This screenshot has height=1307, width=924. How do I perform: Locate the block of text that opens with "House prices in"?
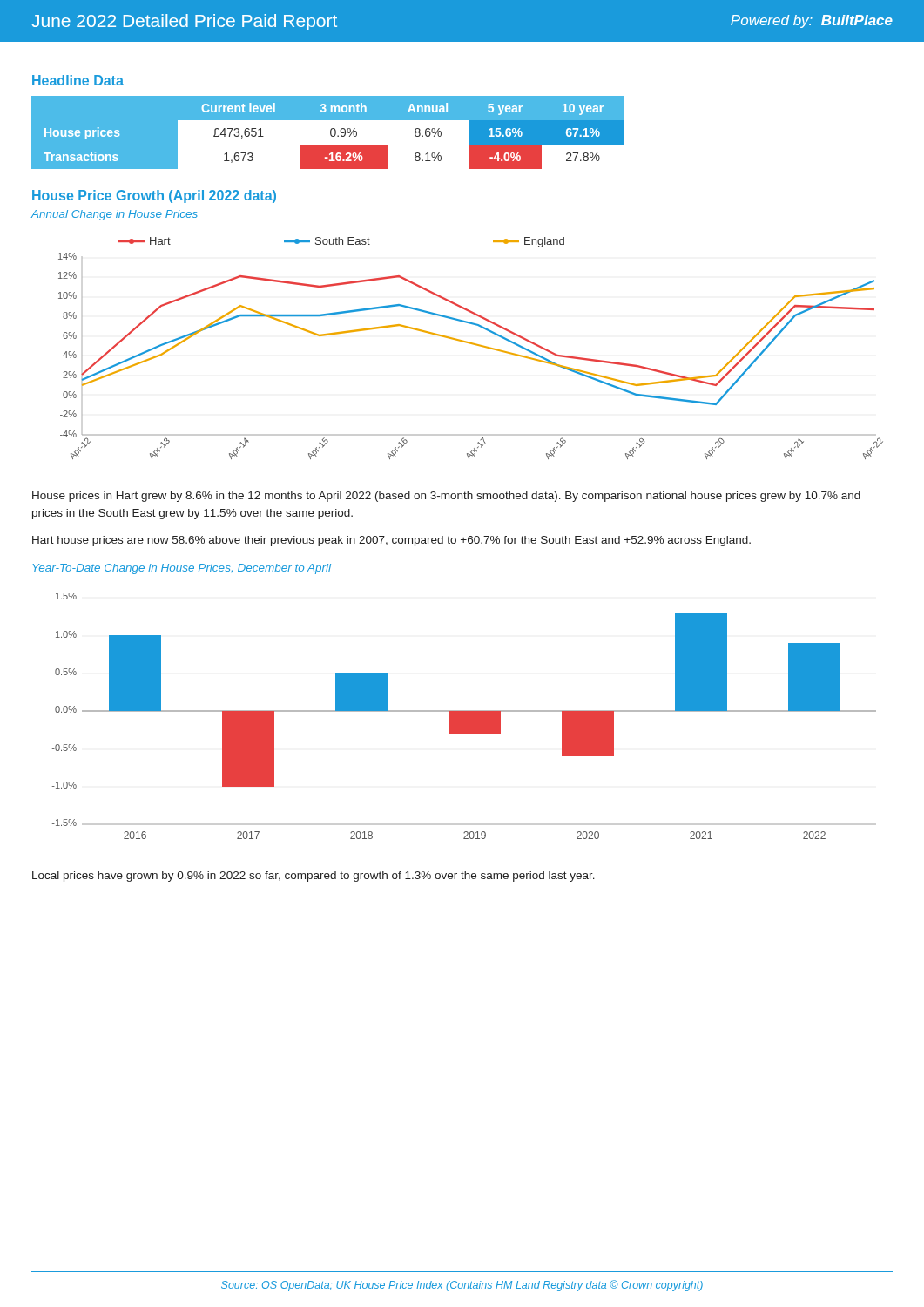point(446,504)
